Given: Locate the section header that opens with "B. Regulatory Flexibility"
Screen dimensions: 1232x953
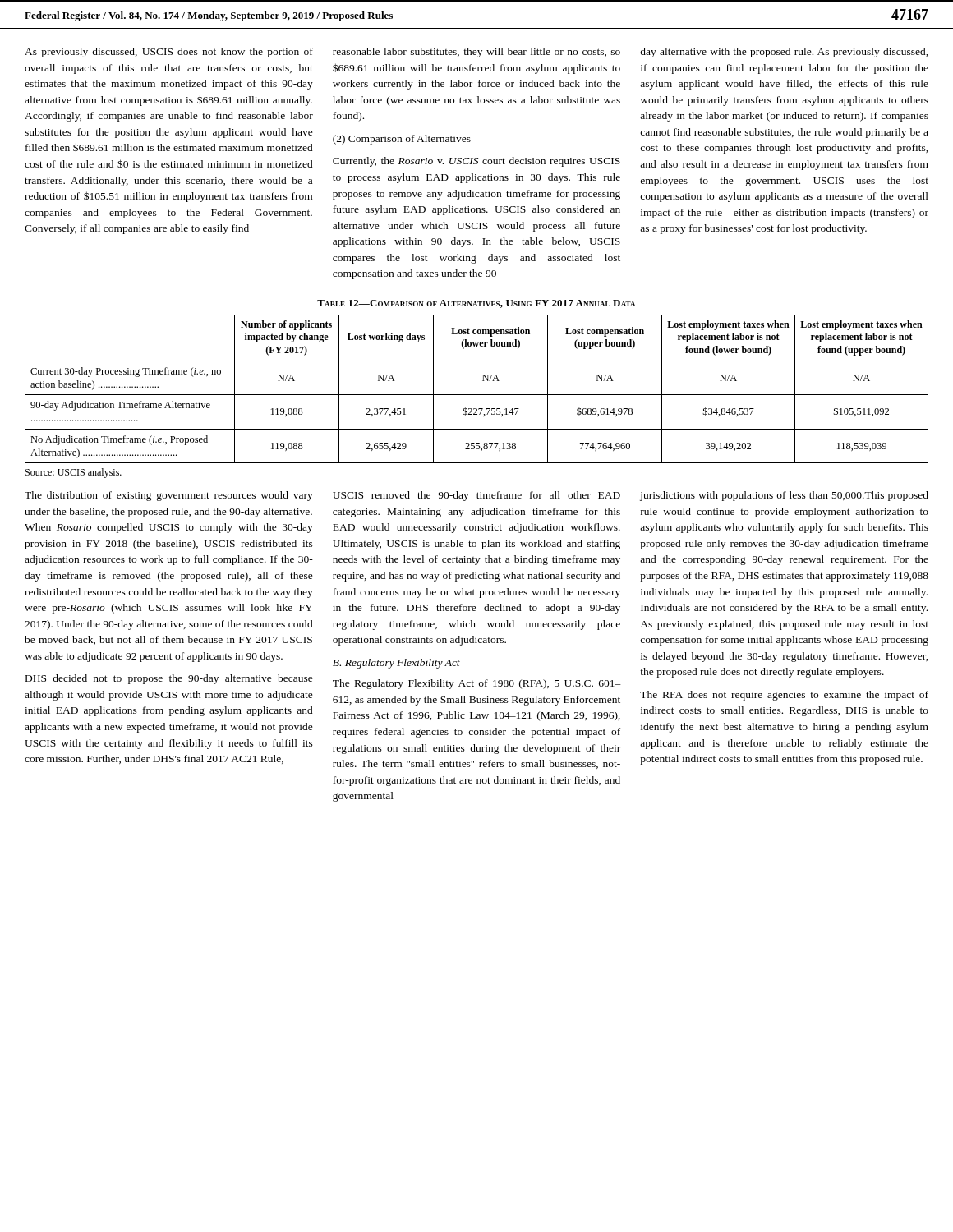Looking at the screenshot, I should (x=396, y=662).
